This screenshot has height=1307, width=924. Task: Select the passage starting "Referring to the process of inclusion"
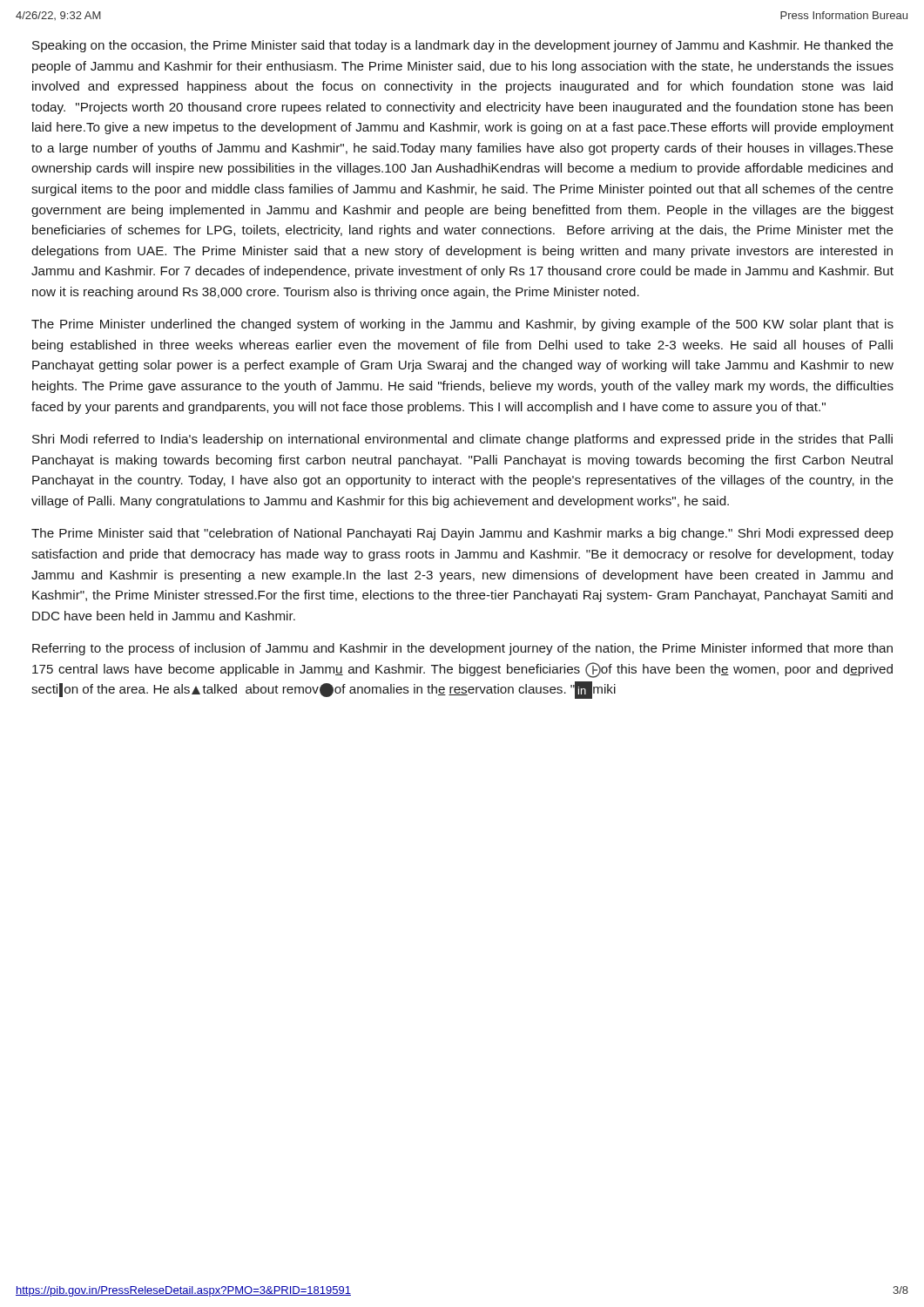(462, 670)
